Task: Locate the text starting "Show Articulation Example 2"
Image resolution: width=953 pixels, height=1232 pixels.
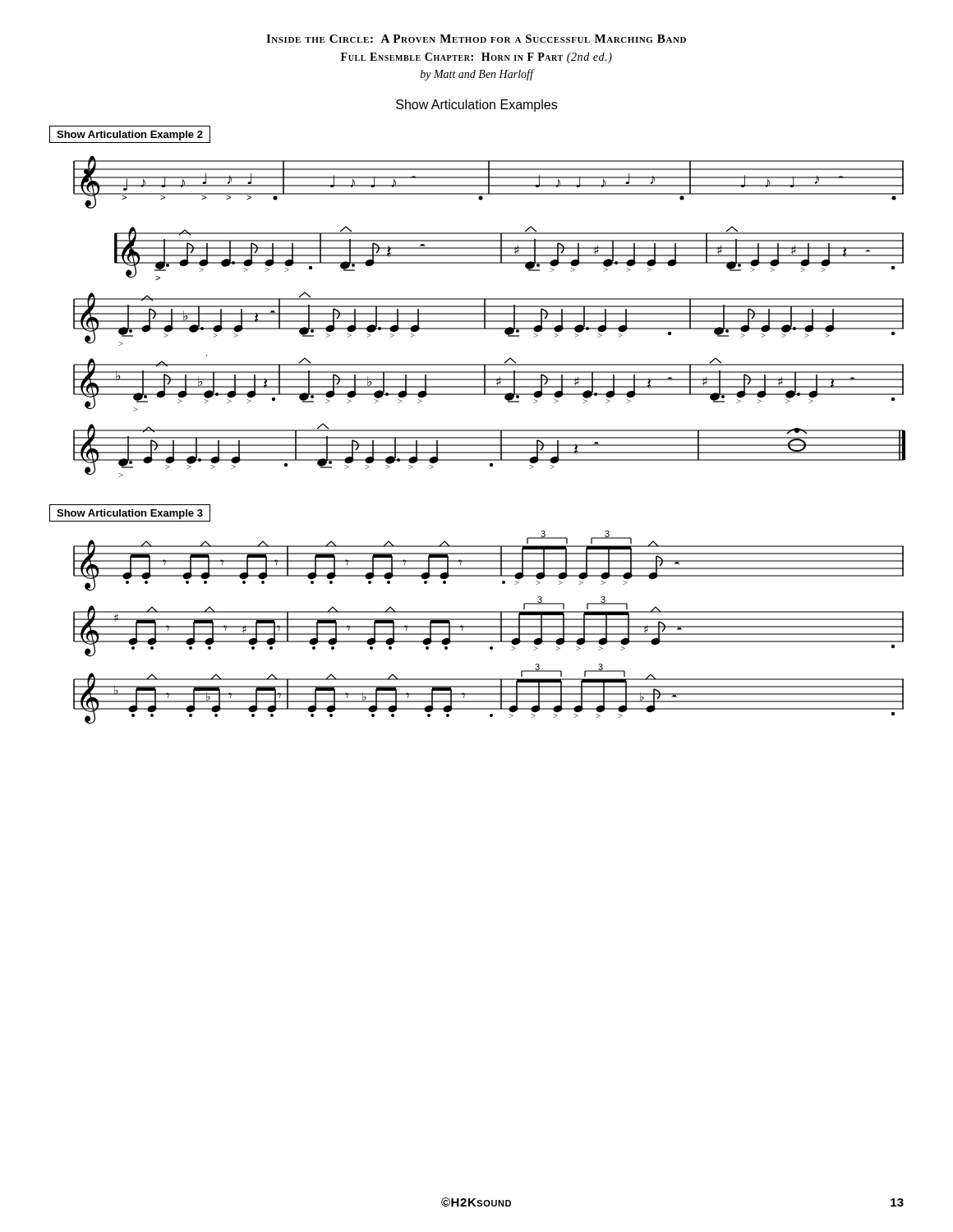Action: [x=130, y=134]
